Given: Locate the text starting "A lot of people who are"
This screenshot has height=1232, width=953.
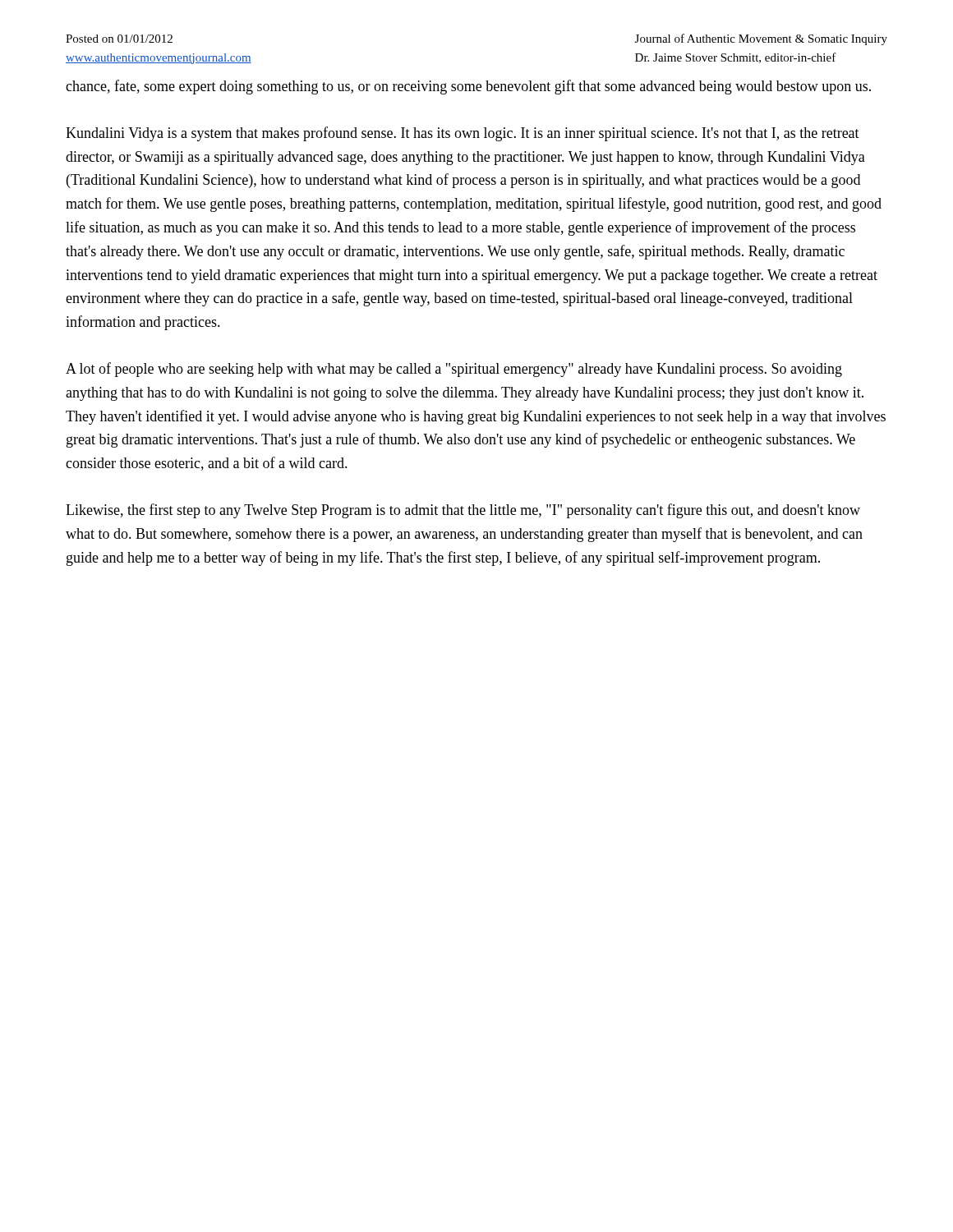Looking at the screenshot, I should point(476,416).
